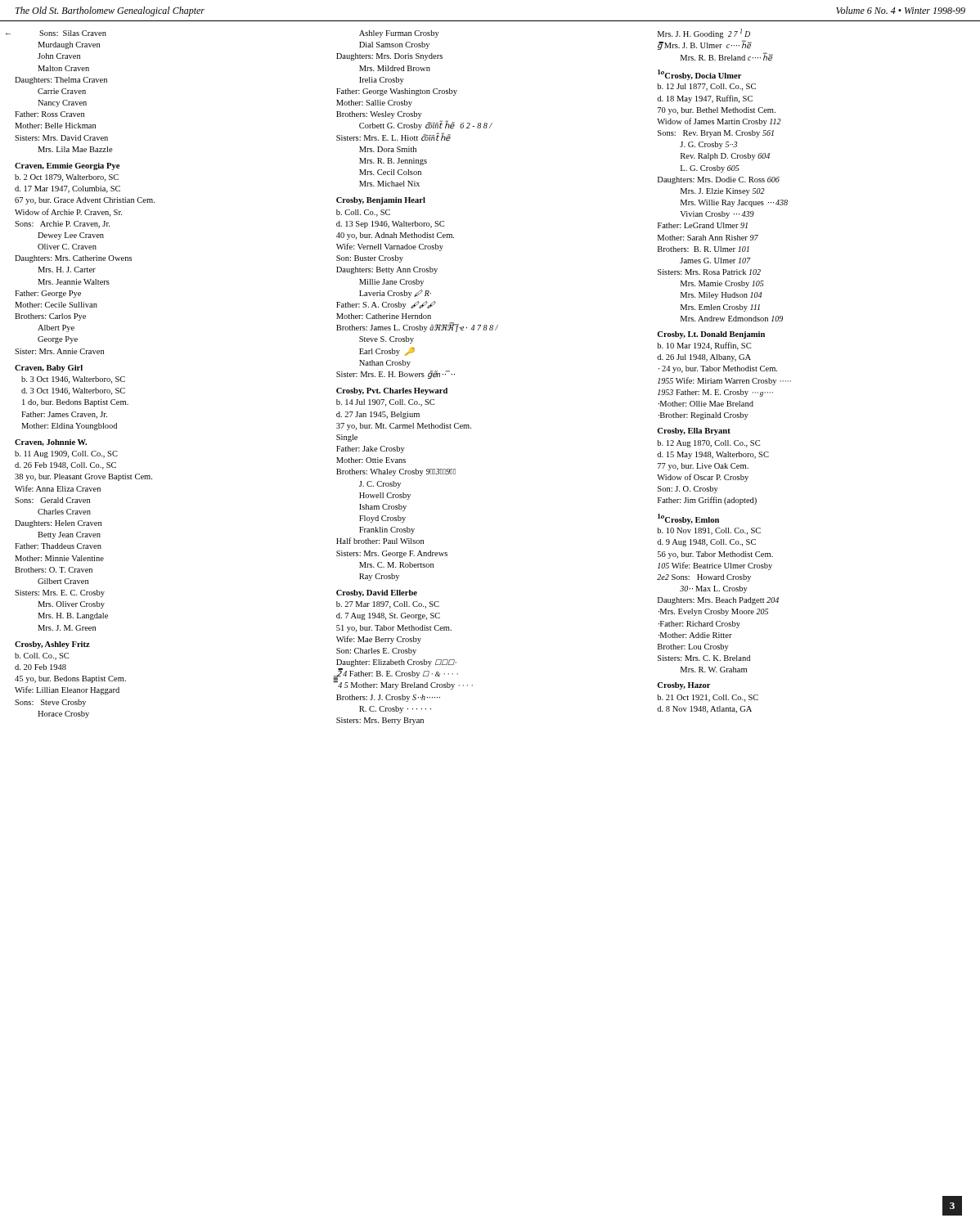Where is the passage that starts "b. 21 Oct 1921, Coll. Co.,"?

click(708, 698)
